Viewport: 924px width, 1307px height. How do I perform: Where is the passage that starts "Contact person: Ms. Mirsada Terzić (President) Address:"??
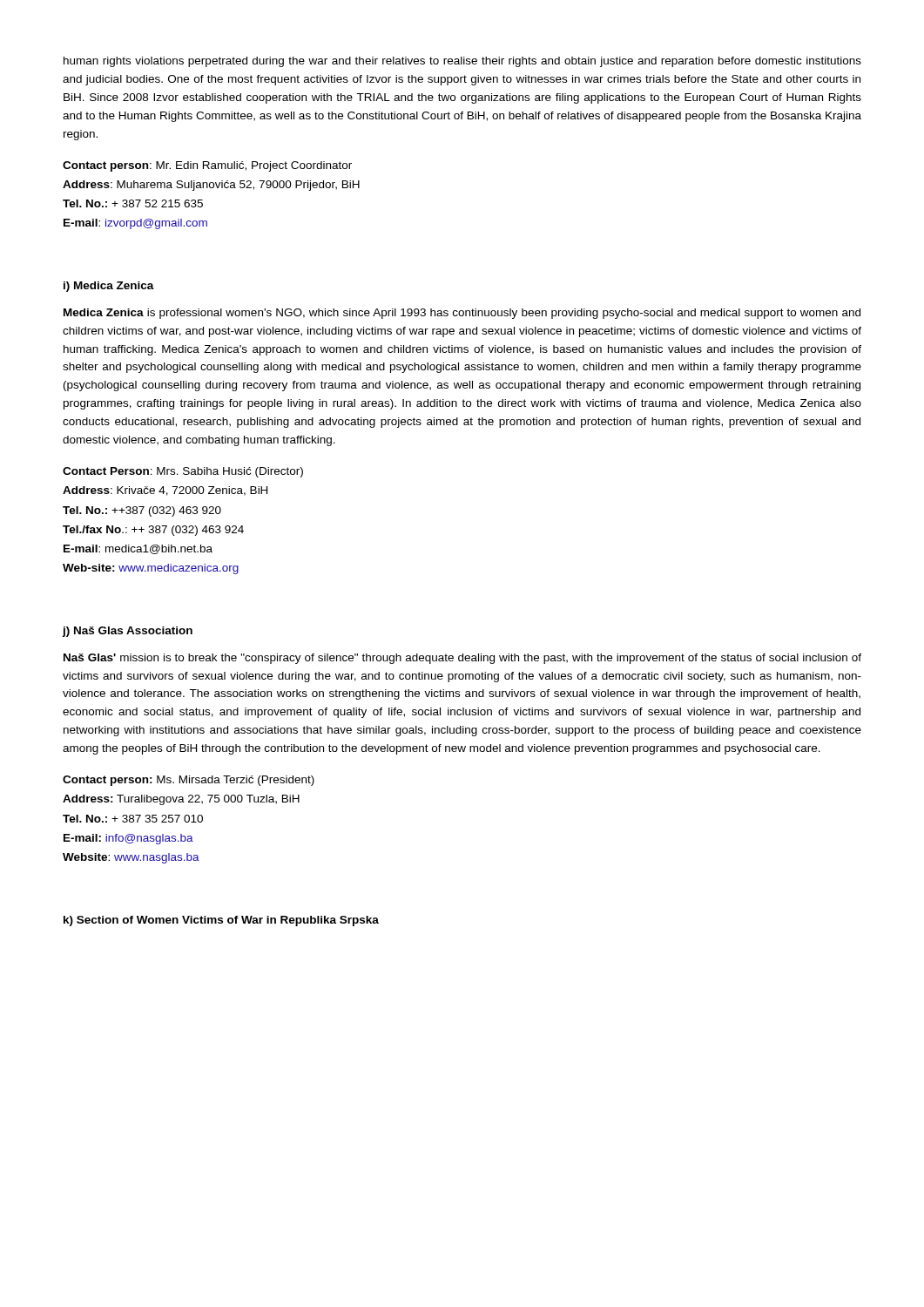click(x=189, y=818)
